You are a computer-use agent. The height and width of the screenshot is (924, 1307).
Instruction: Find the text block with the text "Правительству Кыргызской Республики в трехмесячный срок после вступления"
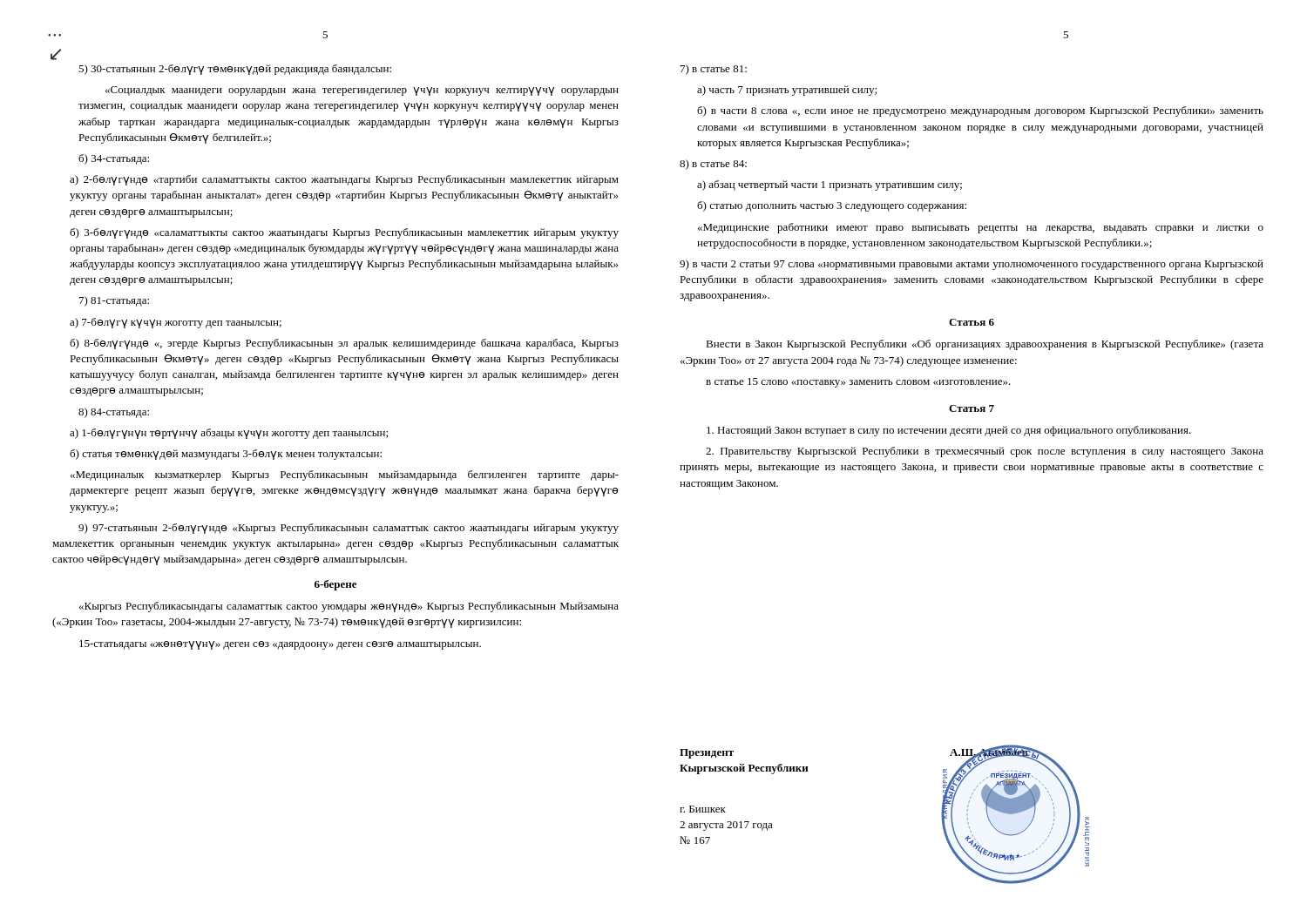(x=972, y=467)
